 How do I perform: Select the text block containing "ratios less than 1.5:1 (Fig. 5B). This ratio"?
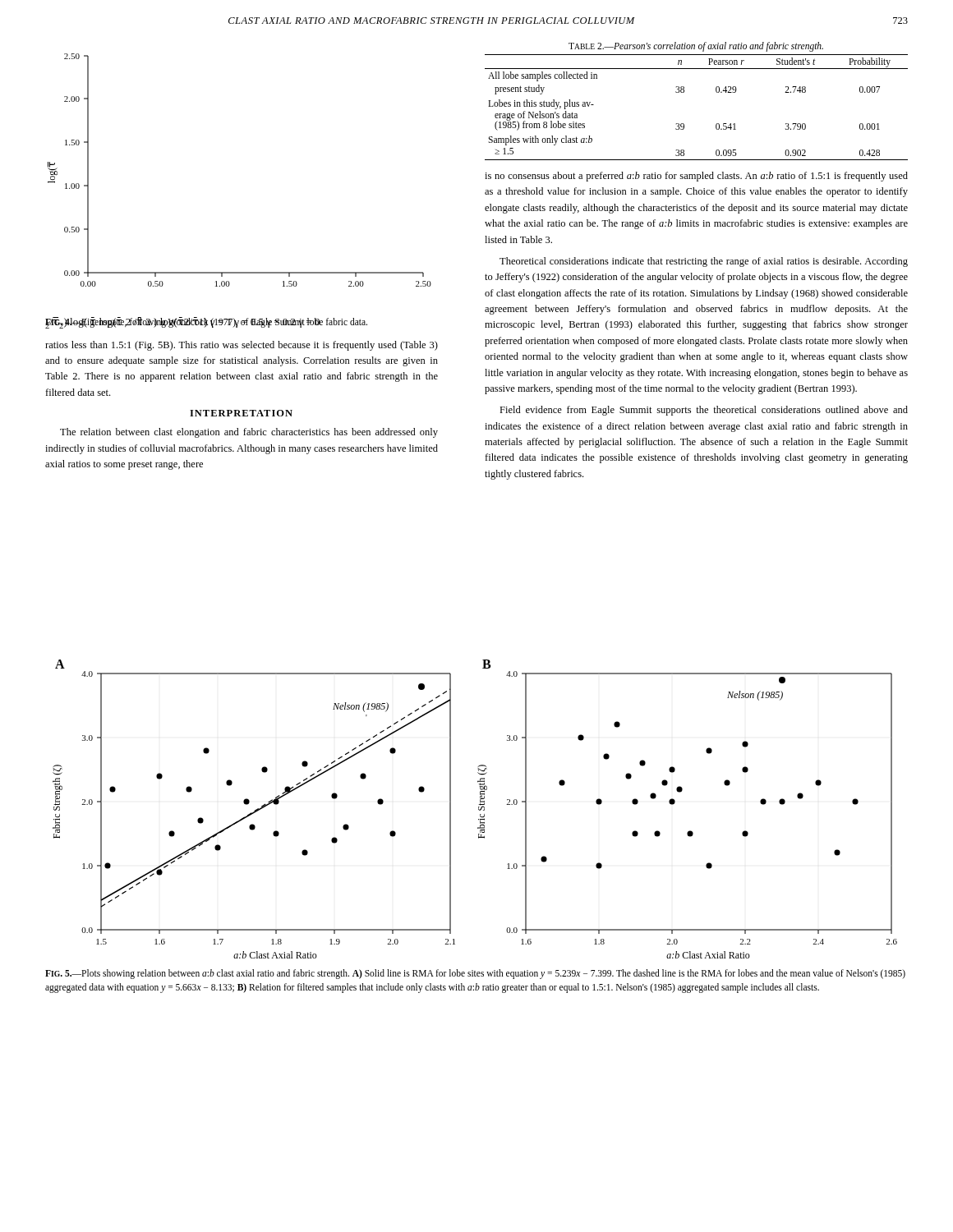point(242,369)
